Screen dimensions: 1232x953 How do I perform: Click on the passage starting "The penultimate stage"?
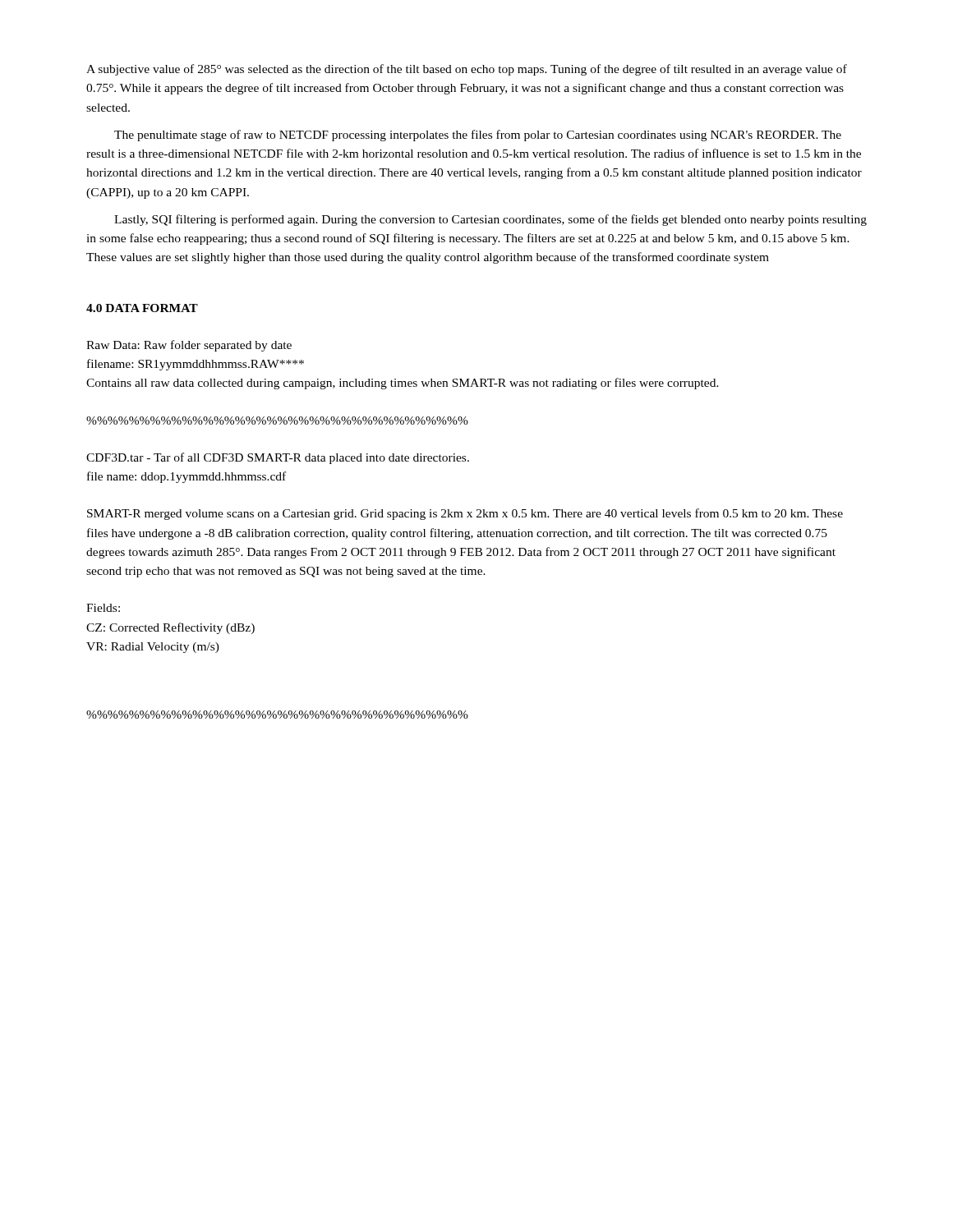coord(476,163)
